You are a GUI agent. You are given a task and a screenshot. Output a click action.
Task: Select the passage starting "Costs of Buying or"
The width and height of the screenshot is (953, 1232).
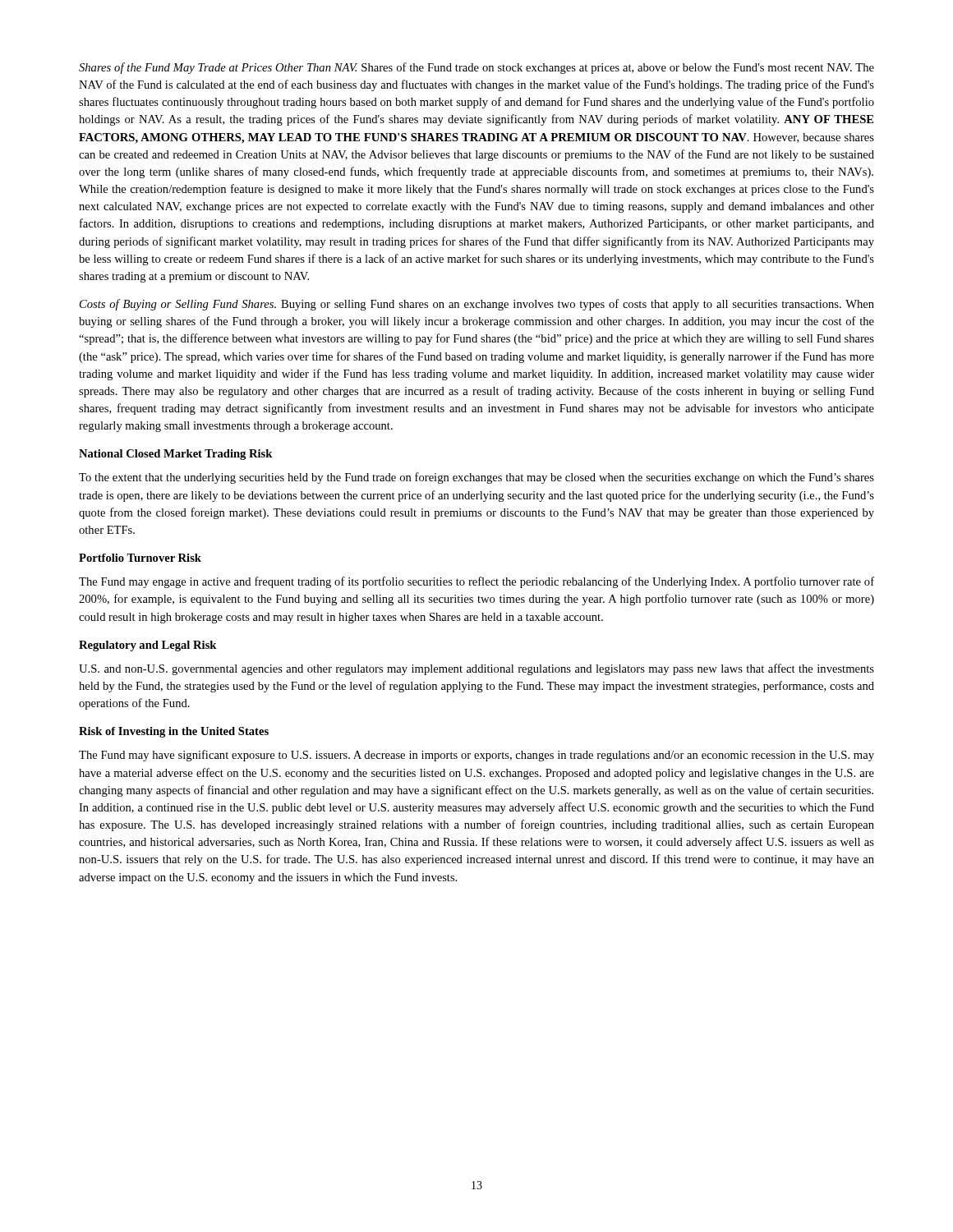[x=476, y=365]
